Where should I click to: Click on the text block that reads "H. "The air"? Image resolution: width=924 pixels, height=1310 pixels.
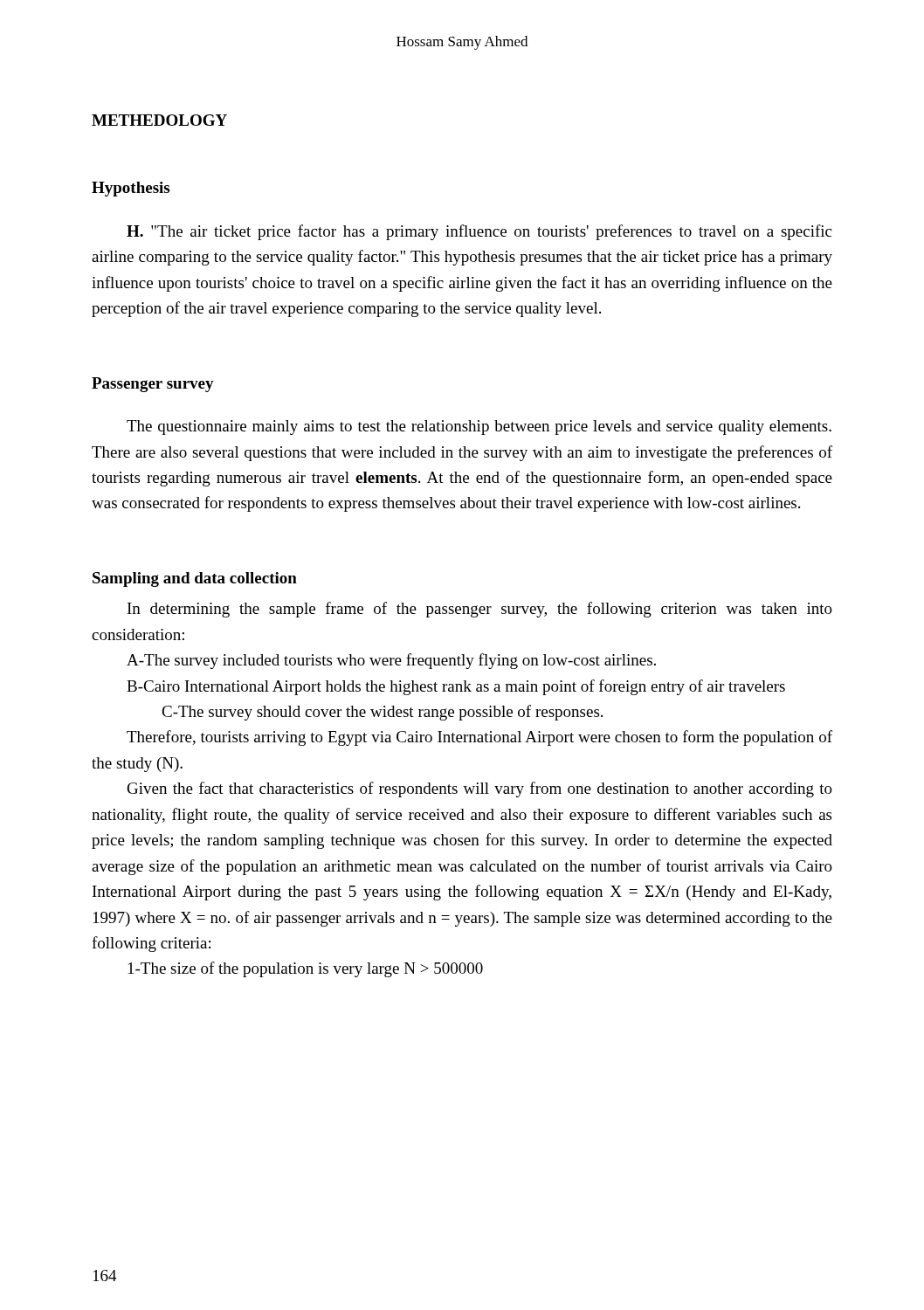pyautogui.click(x=462, y=269)
